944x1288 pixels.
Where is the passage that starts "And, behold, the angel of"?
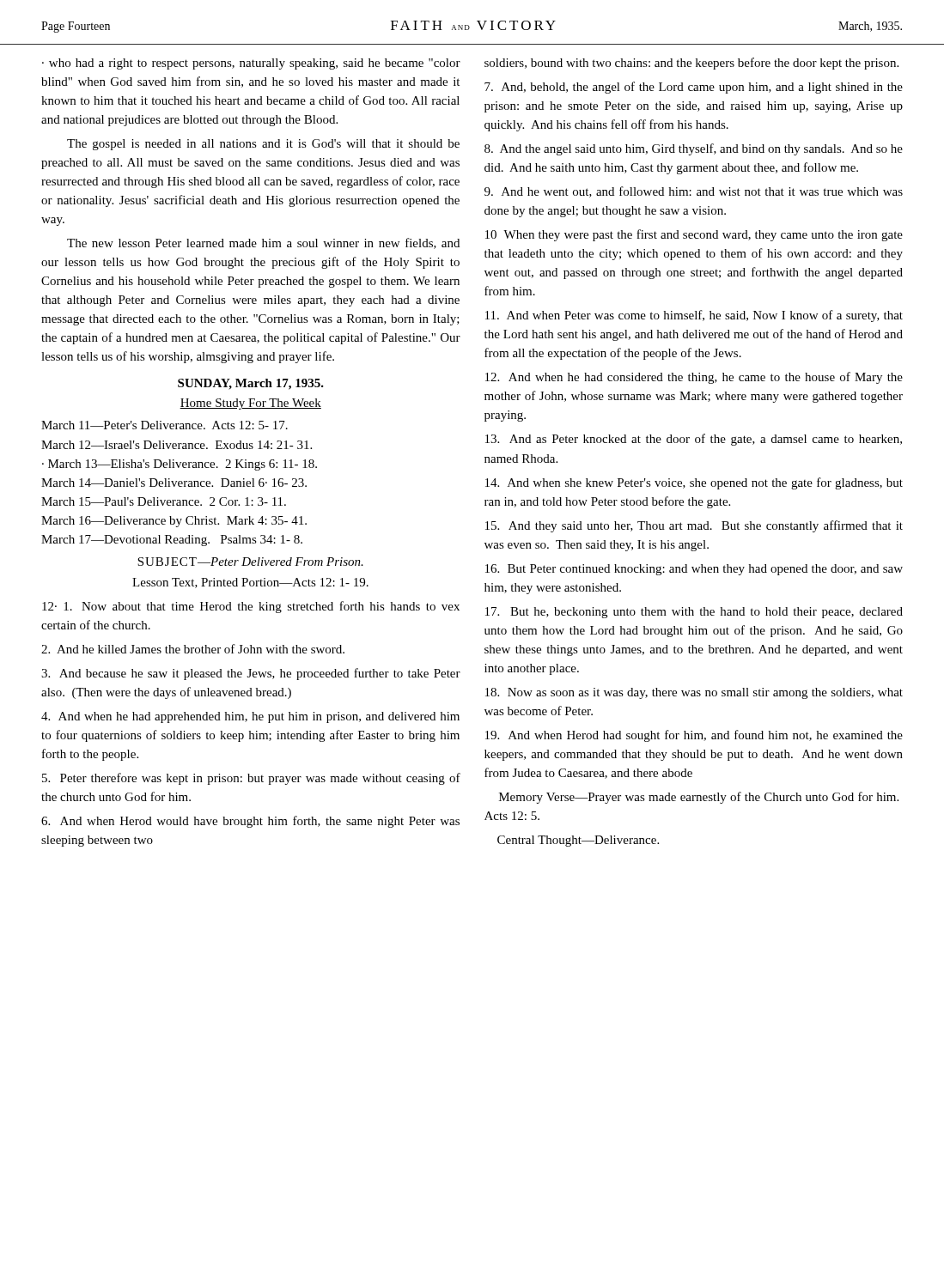[693, 105]
